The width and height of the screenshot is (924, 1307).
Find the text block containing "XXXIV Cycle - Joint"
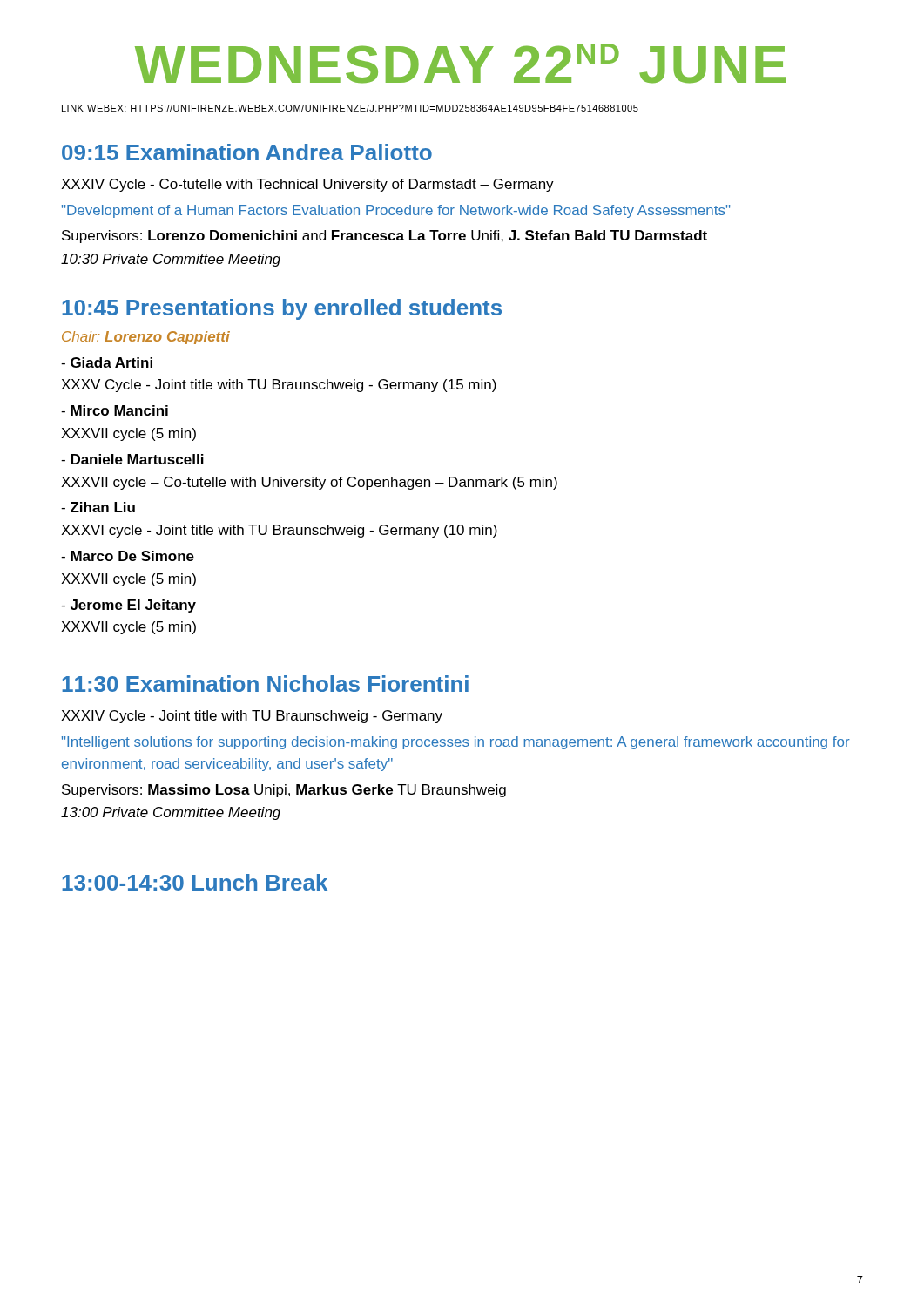coord(252,716)
